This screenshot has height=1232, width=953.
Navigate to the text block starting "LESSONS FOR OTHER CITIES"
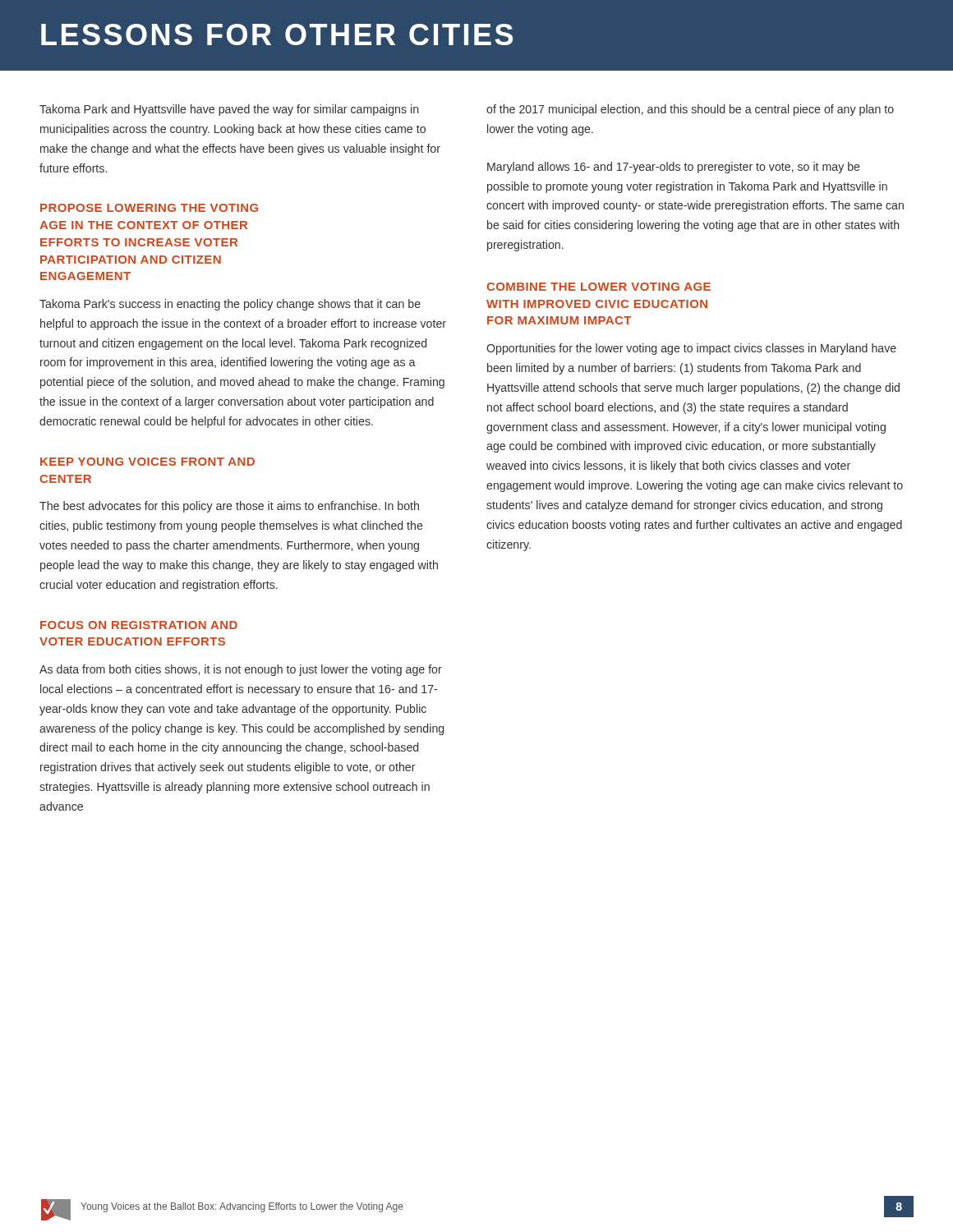476,35
